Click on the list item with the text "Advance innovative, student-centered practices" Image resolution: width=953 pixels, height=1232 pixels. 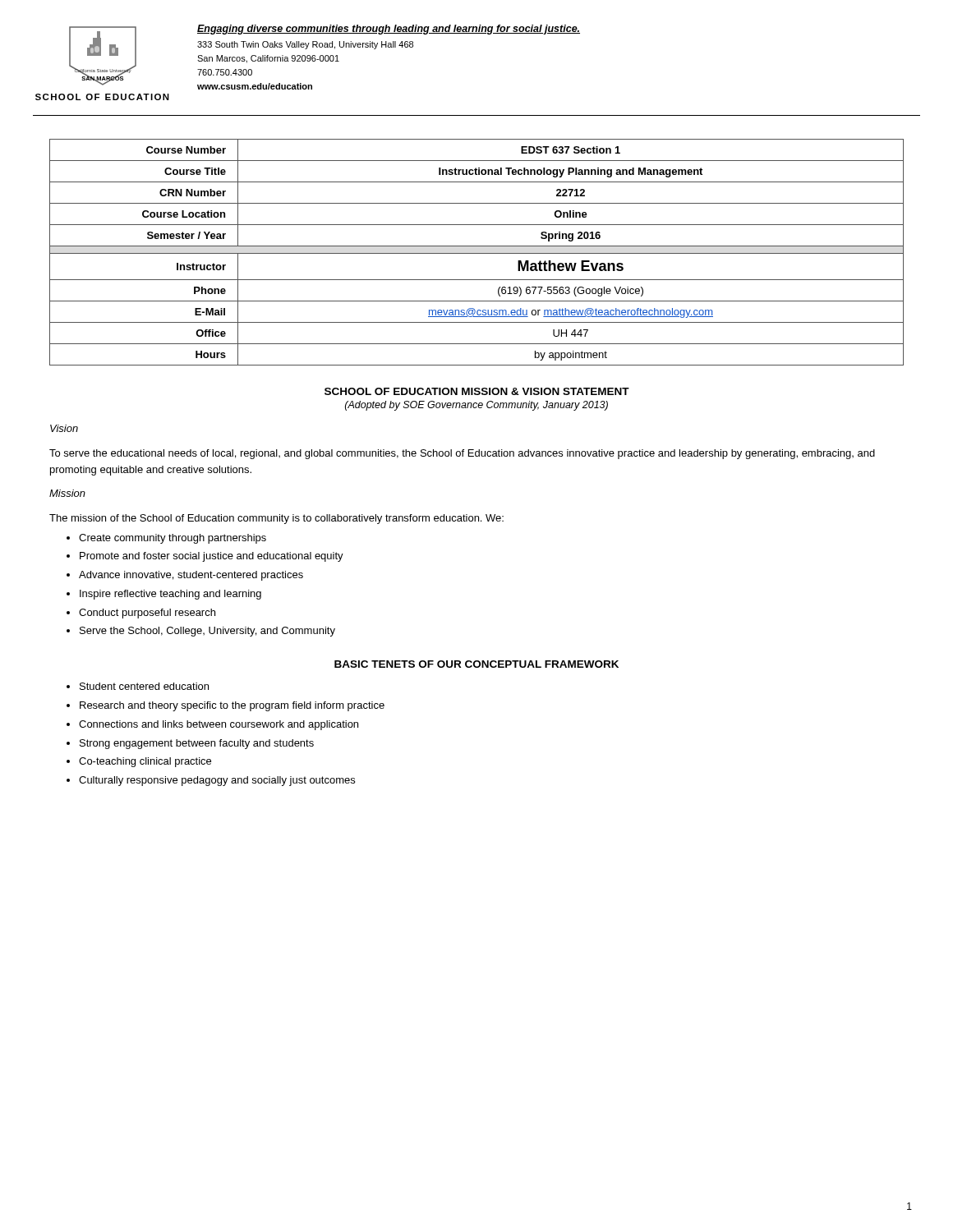[185, 576]
